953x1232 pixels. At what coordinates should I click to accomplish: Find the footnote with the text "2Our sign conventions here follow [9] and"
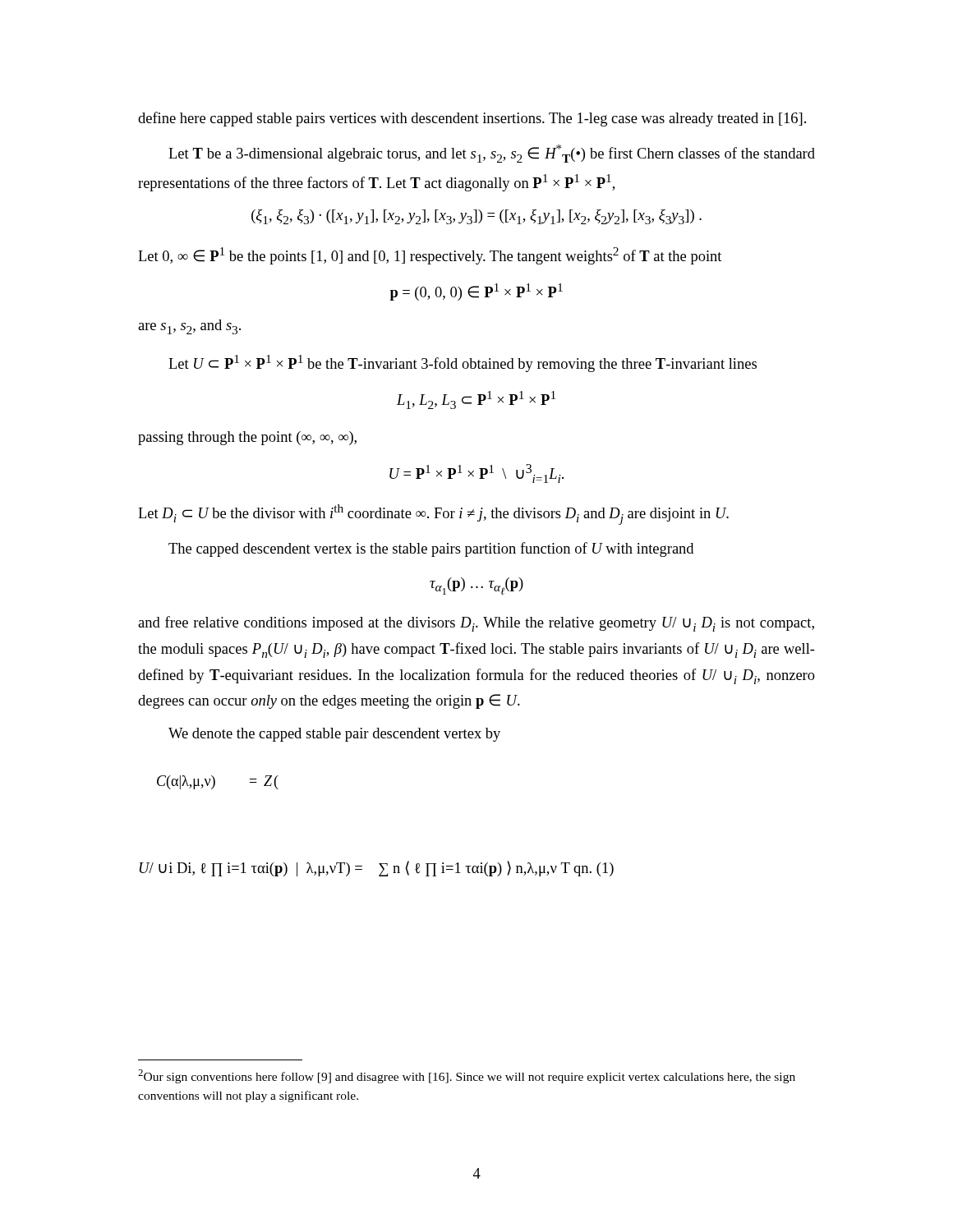tap(467, 1084)
